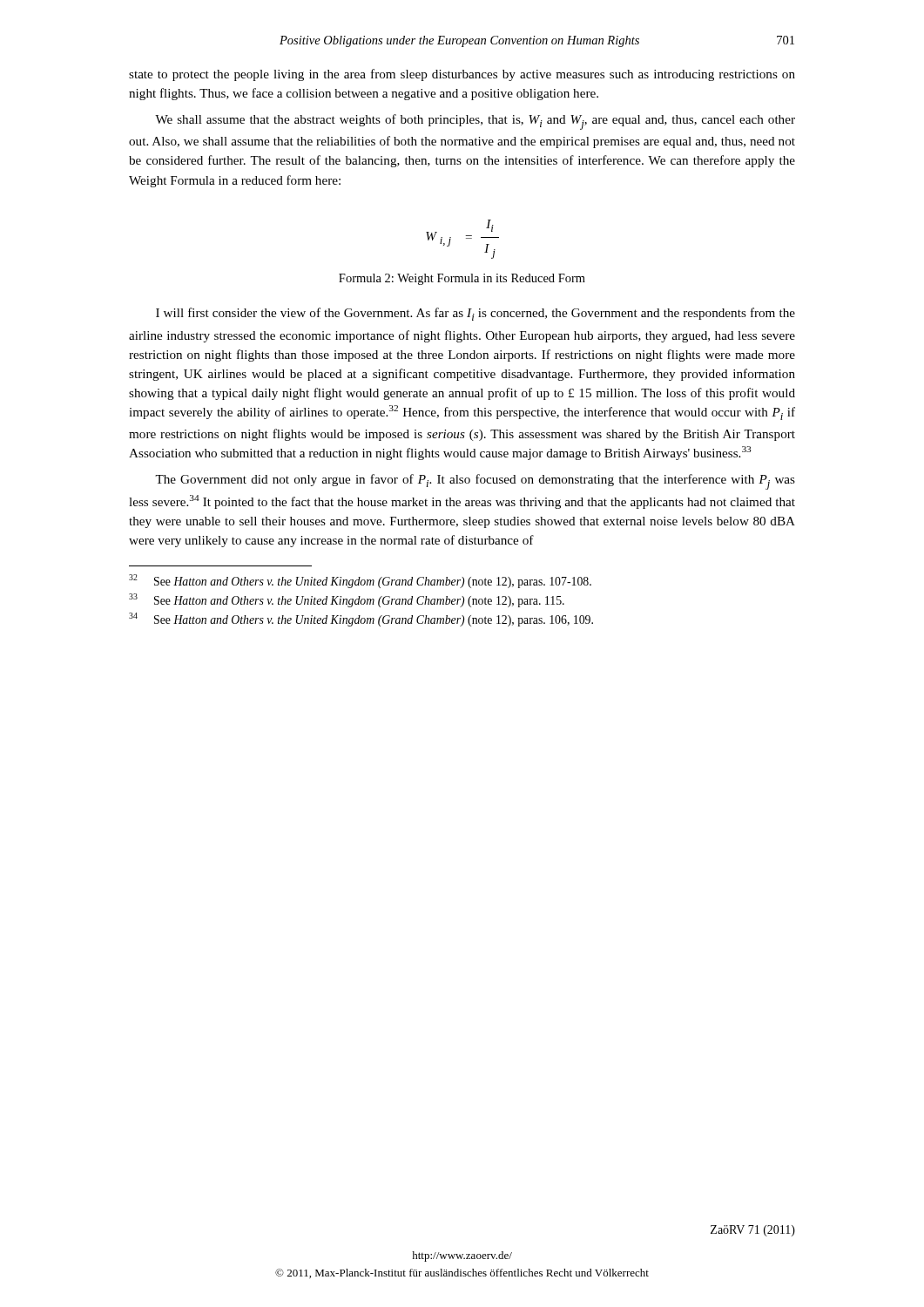Point to the block beginning "I will first consider the"
Viewport: 924px width, 1307px height.
(462, 383)
